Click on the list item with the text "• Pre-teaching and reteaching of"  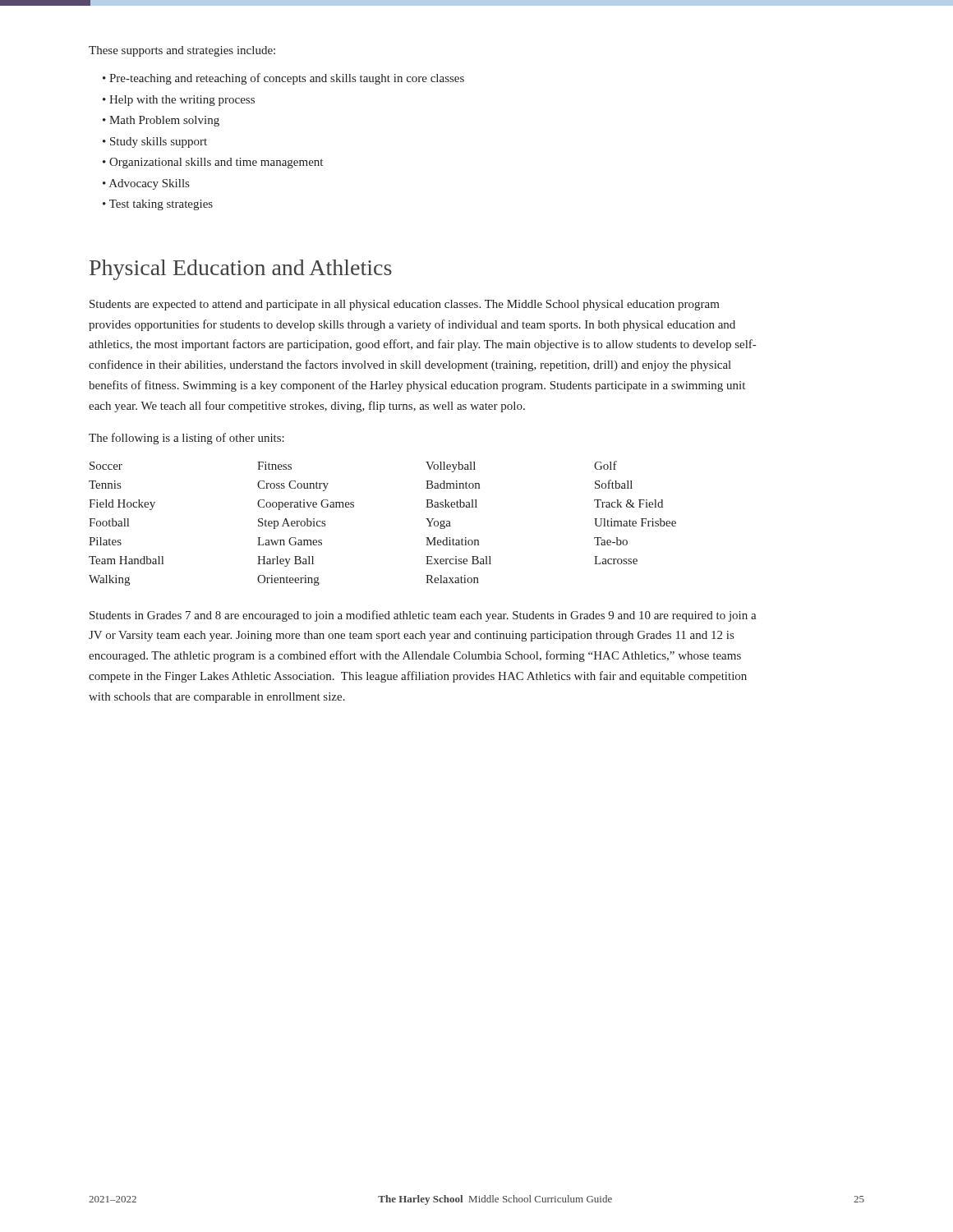283,78
